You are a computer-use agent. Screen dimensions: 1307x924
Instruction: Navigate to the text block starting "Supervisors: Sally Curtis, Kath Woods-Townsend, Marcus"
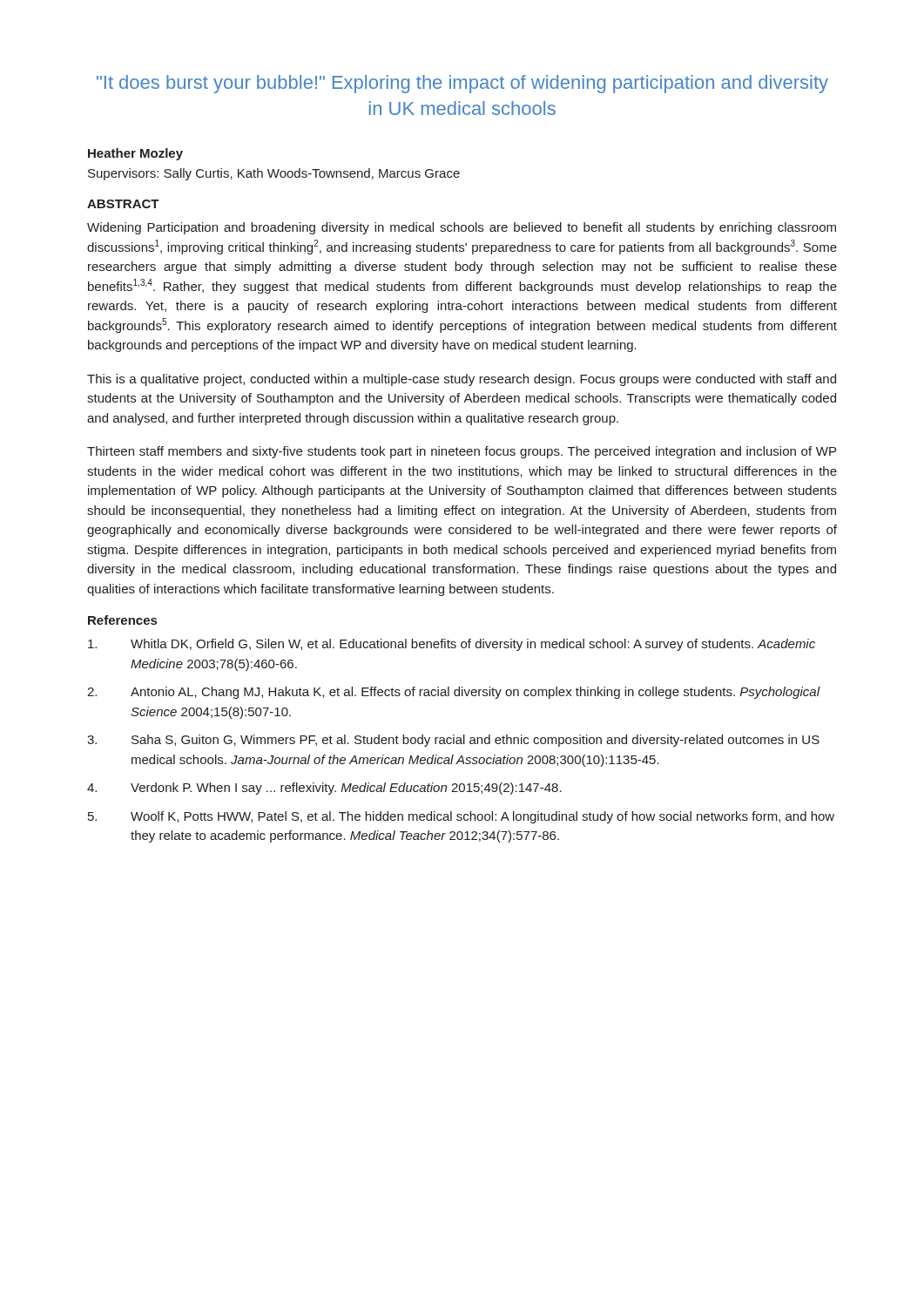(274, 173)
